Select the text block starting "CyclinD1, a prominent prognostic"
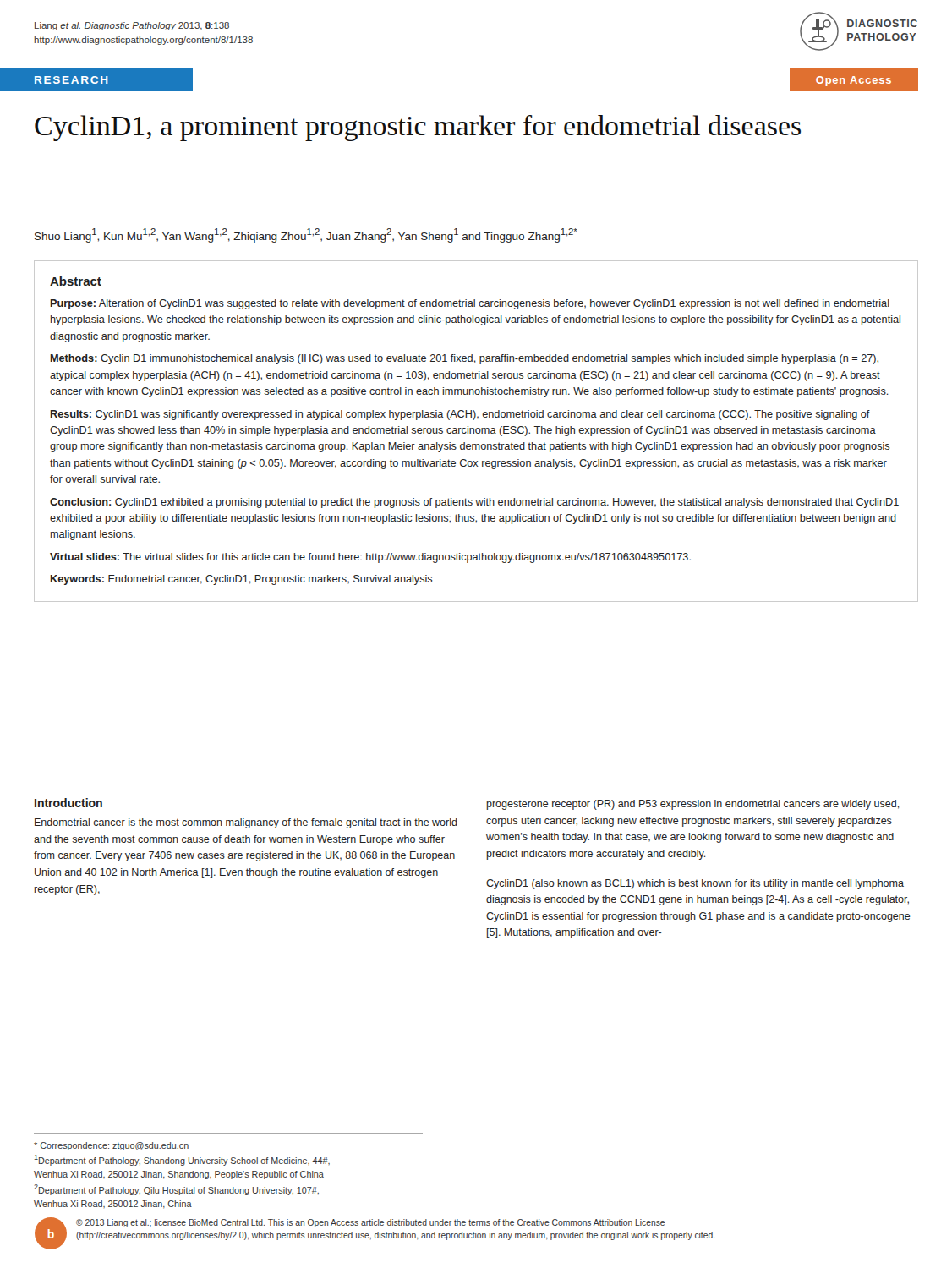This screenshot has height=1268, width=952. (476, 126)
